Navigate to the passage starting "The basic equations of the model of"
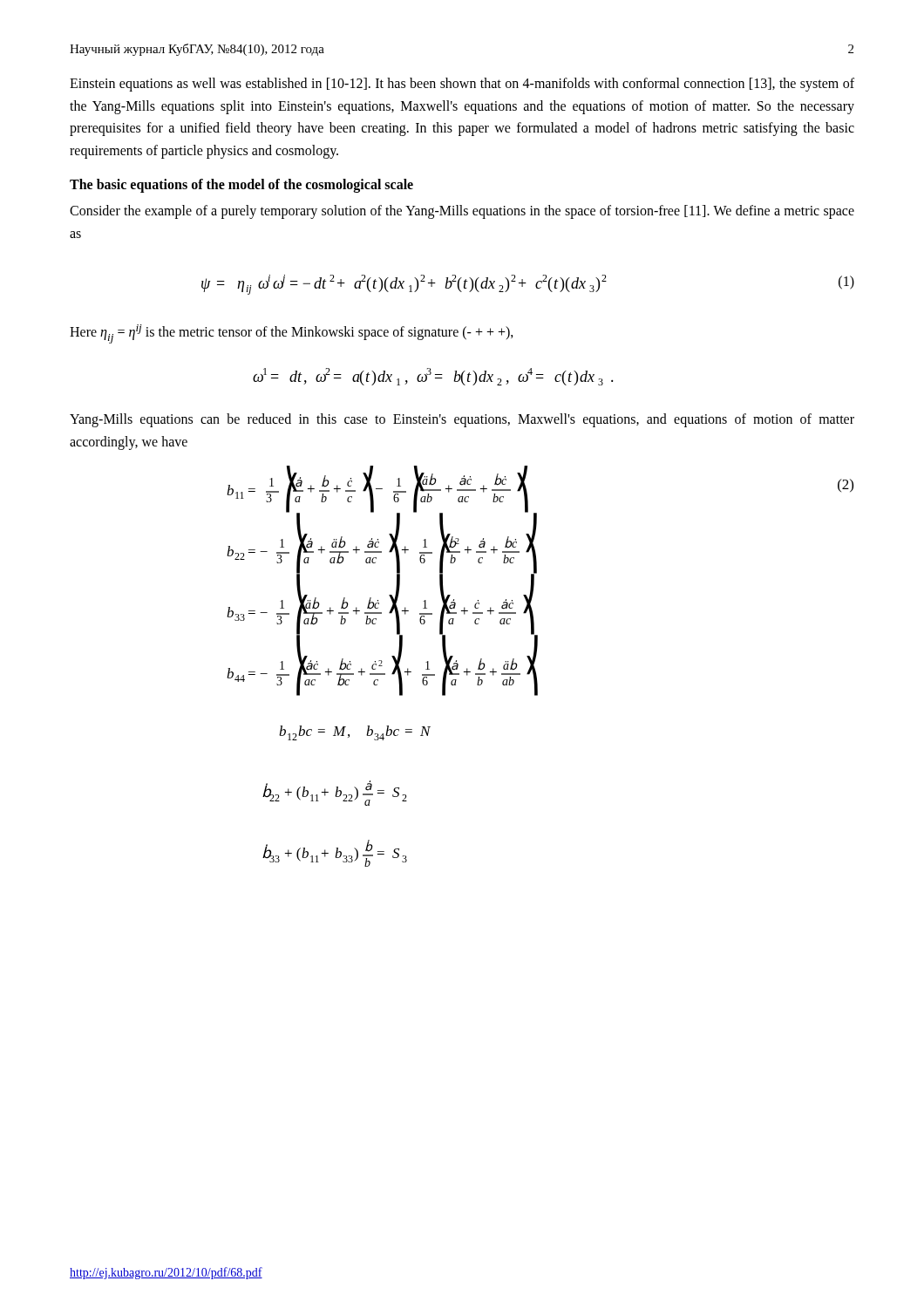 [x=242, y=185]
